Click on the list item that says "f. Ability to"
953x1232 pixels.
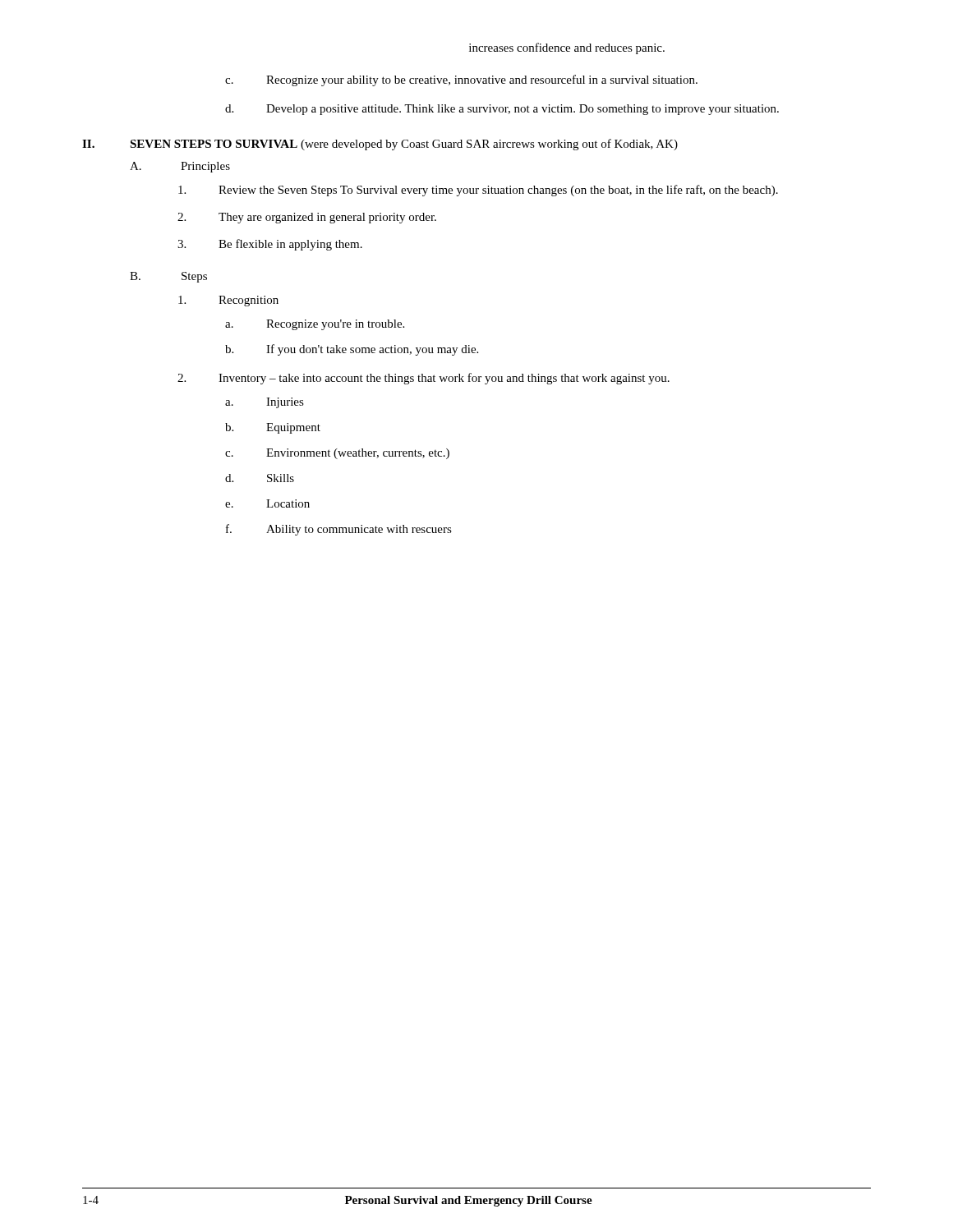(x=338, y=529)
